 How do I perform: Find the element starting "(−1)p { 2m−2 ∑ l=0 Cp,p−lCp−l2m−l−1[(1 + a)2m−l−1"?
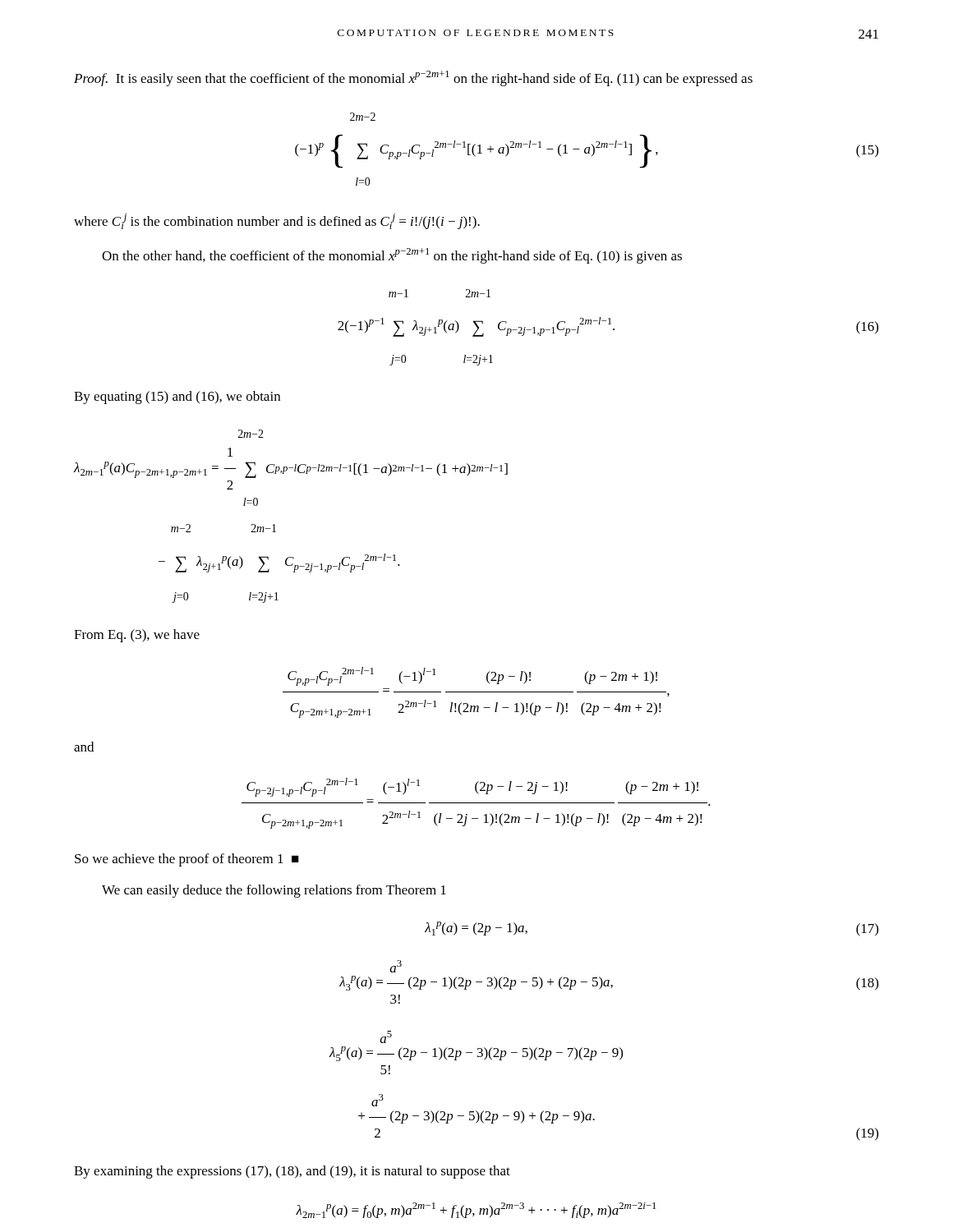point(587,150)
